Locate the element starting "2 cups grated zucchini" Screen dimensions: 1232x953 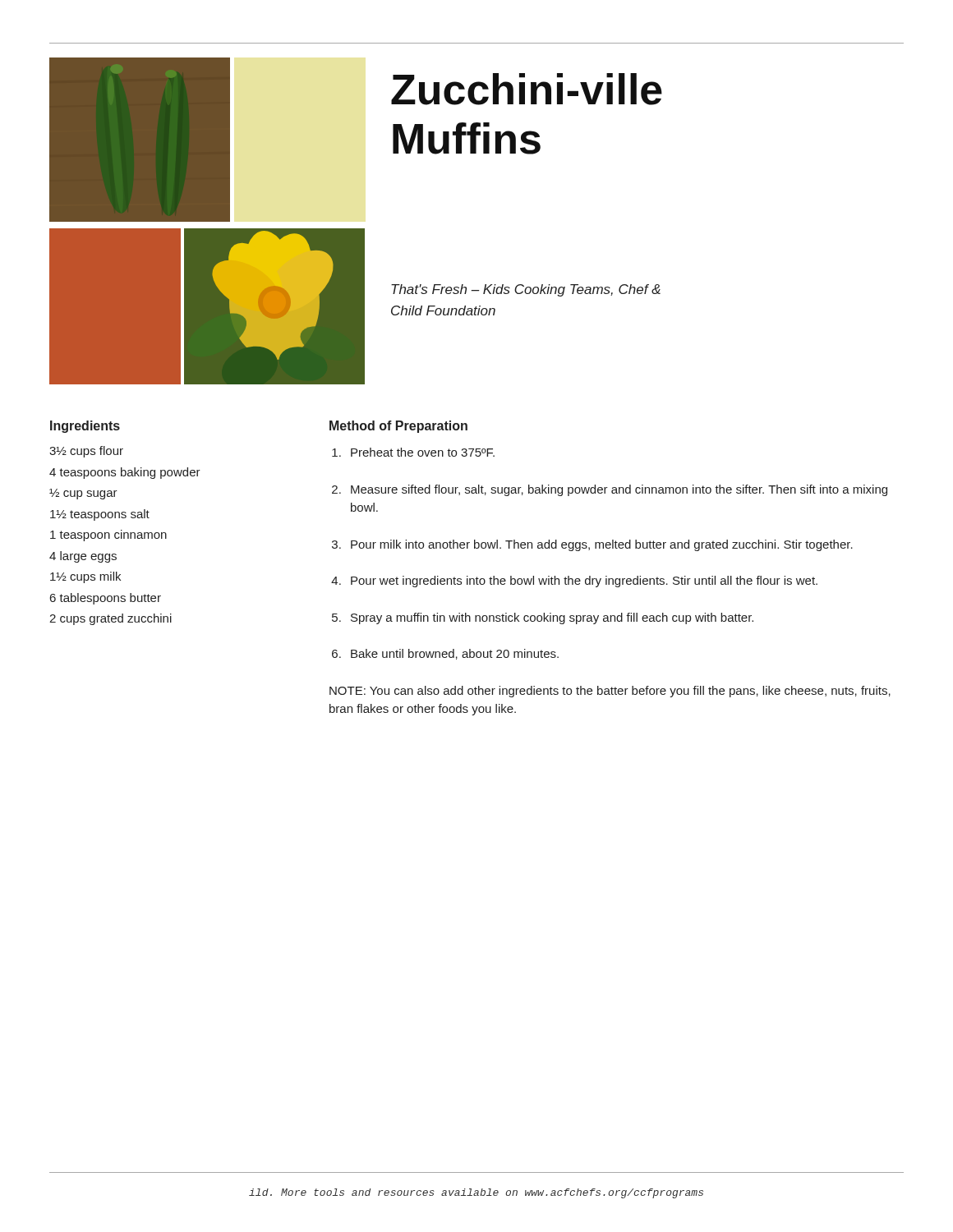[x=111, y=618]
